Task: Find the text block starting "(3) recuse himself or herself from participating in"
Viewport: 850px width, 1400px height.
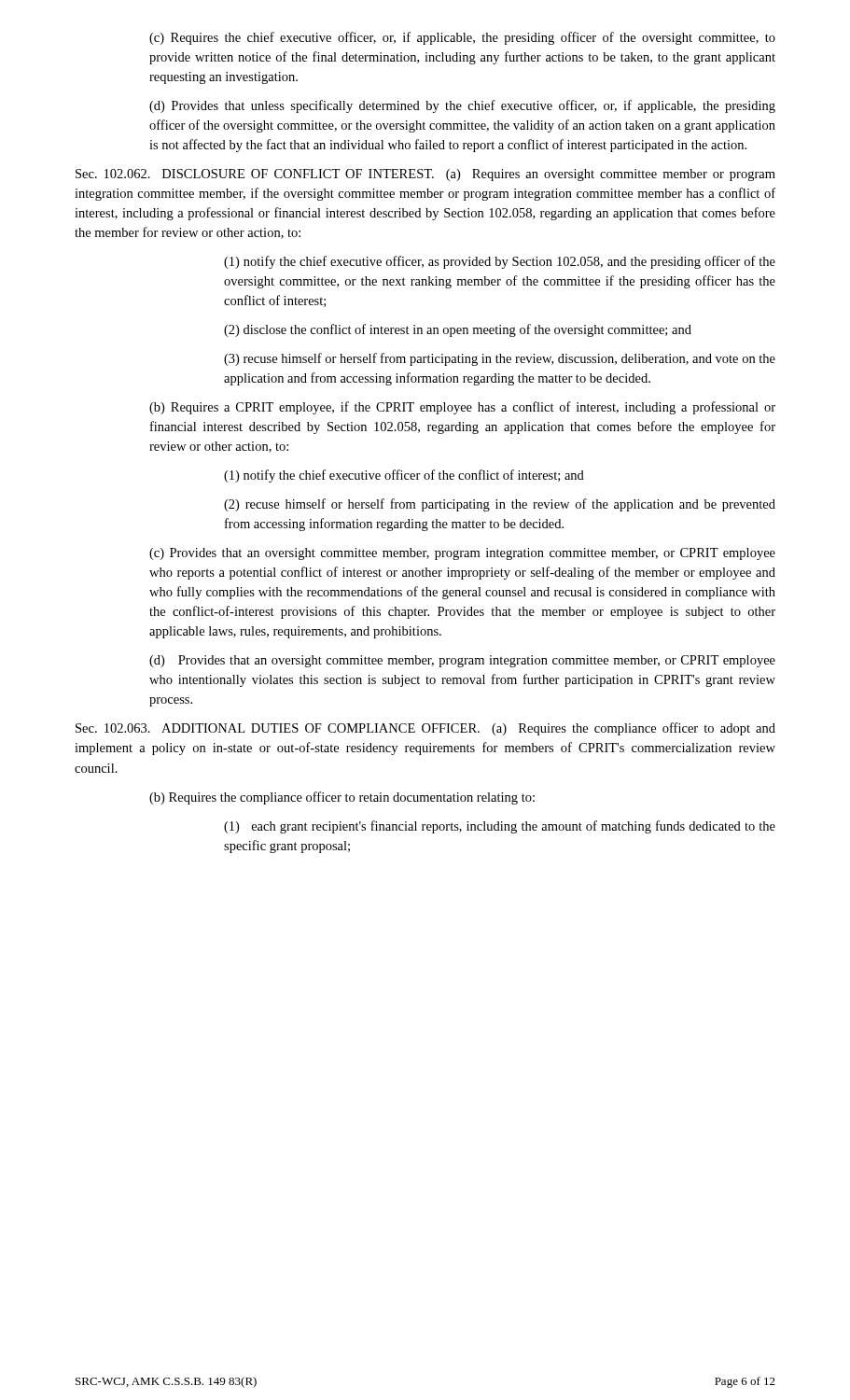Action: pyautogui.click(x=500, y=369)
